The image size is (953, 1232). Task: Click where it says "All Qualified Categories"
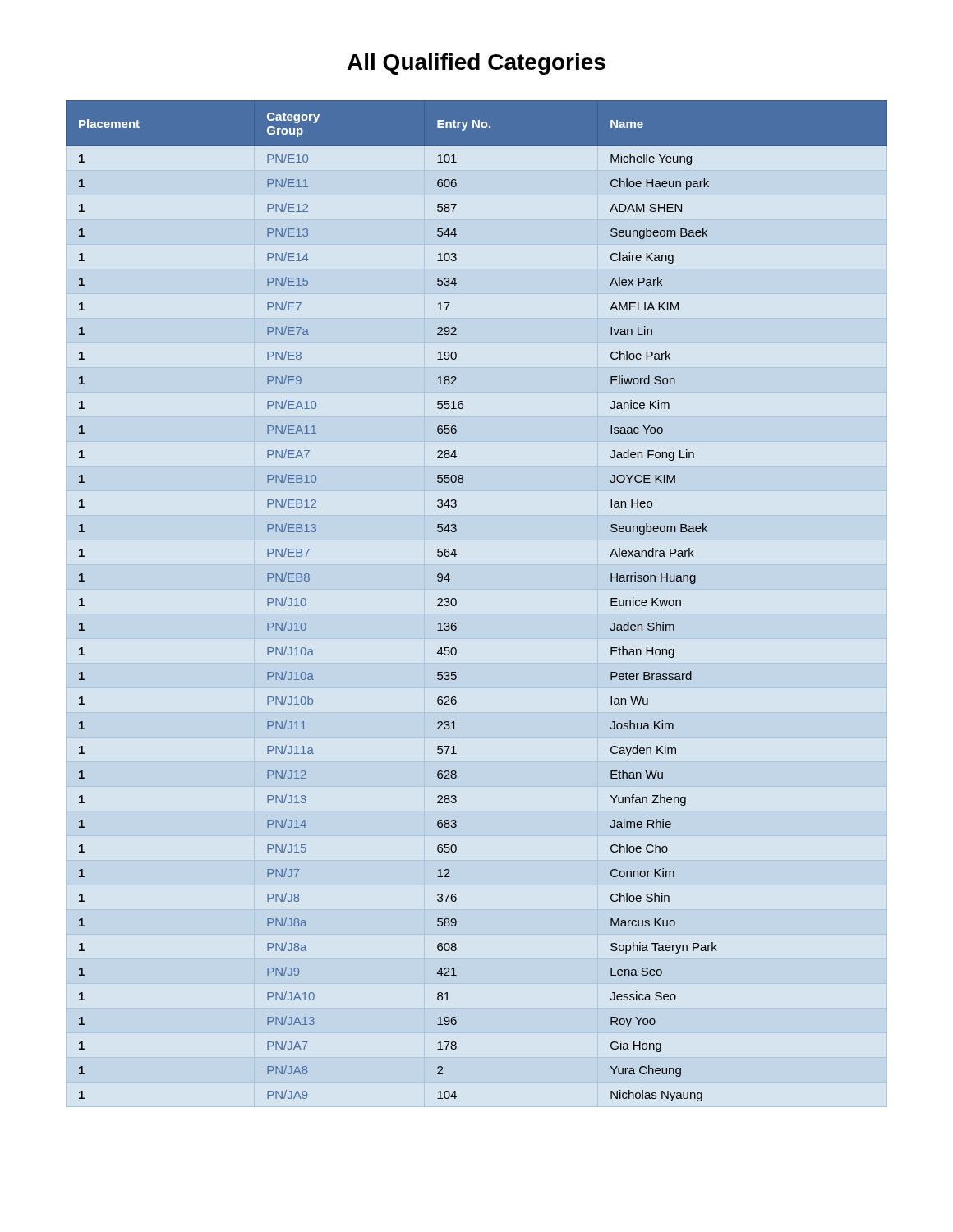pyautogui.click(x=476, y=62)
